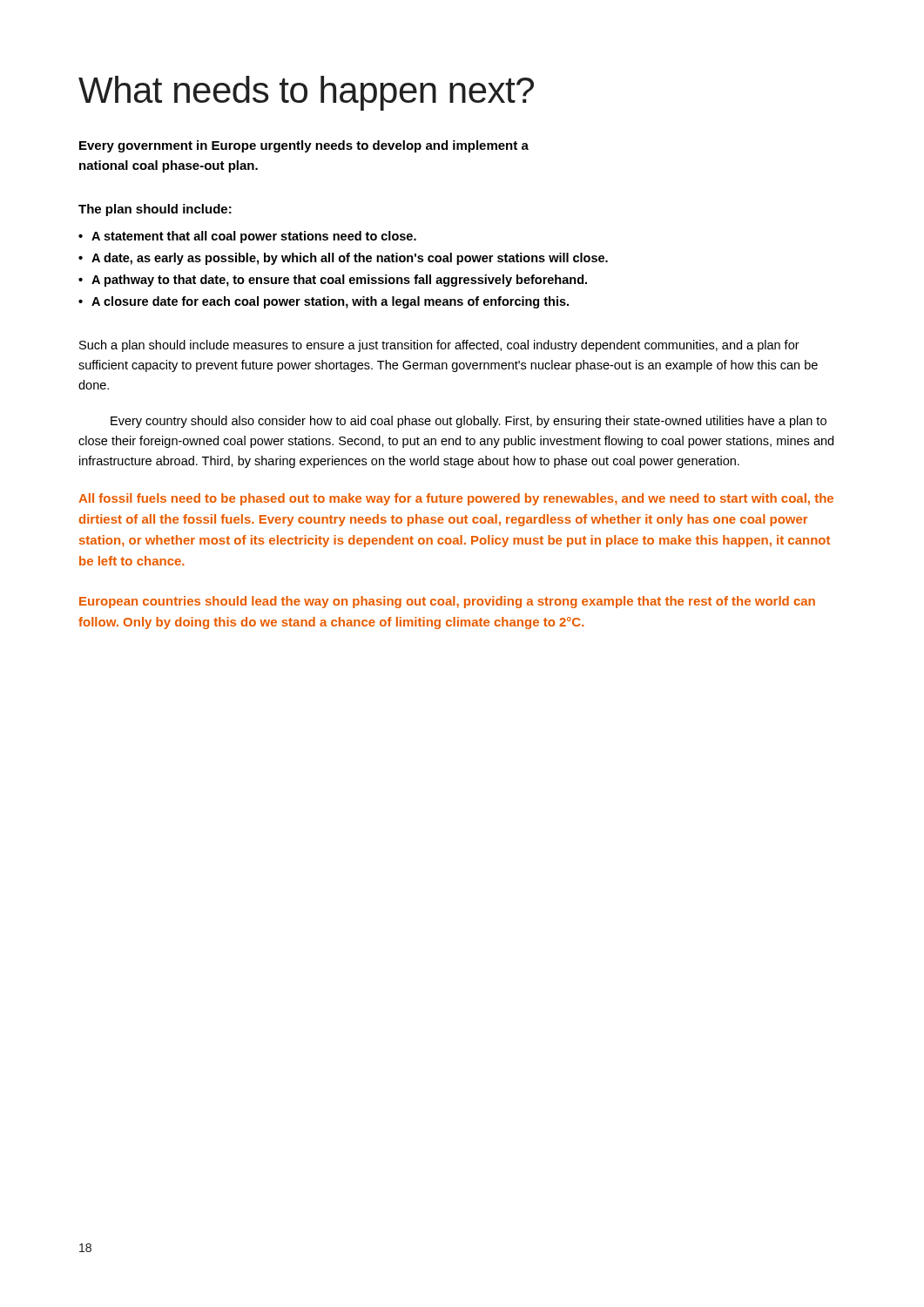The image size is (924, 1307).
Task: Navigate to the region starting "Such a plan should include measures"
Action: click(x=462, y=365)
